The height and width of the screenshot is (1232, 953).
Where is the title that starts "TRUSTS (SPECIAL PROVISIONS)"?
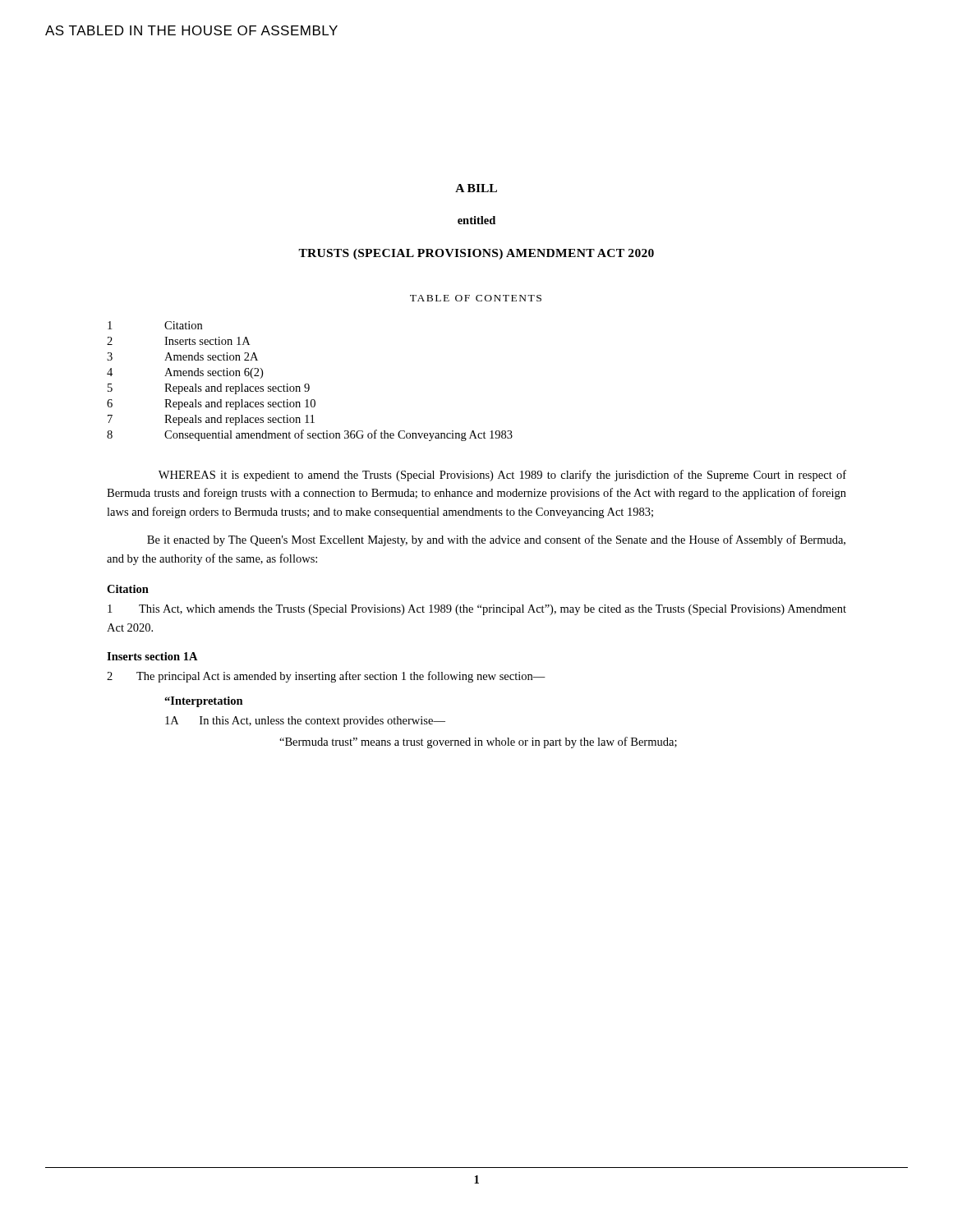pyautogui.click(x=476, y=253)
